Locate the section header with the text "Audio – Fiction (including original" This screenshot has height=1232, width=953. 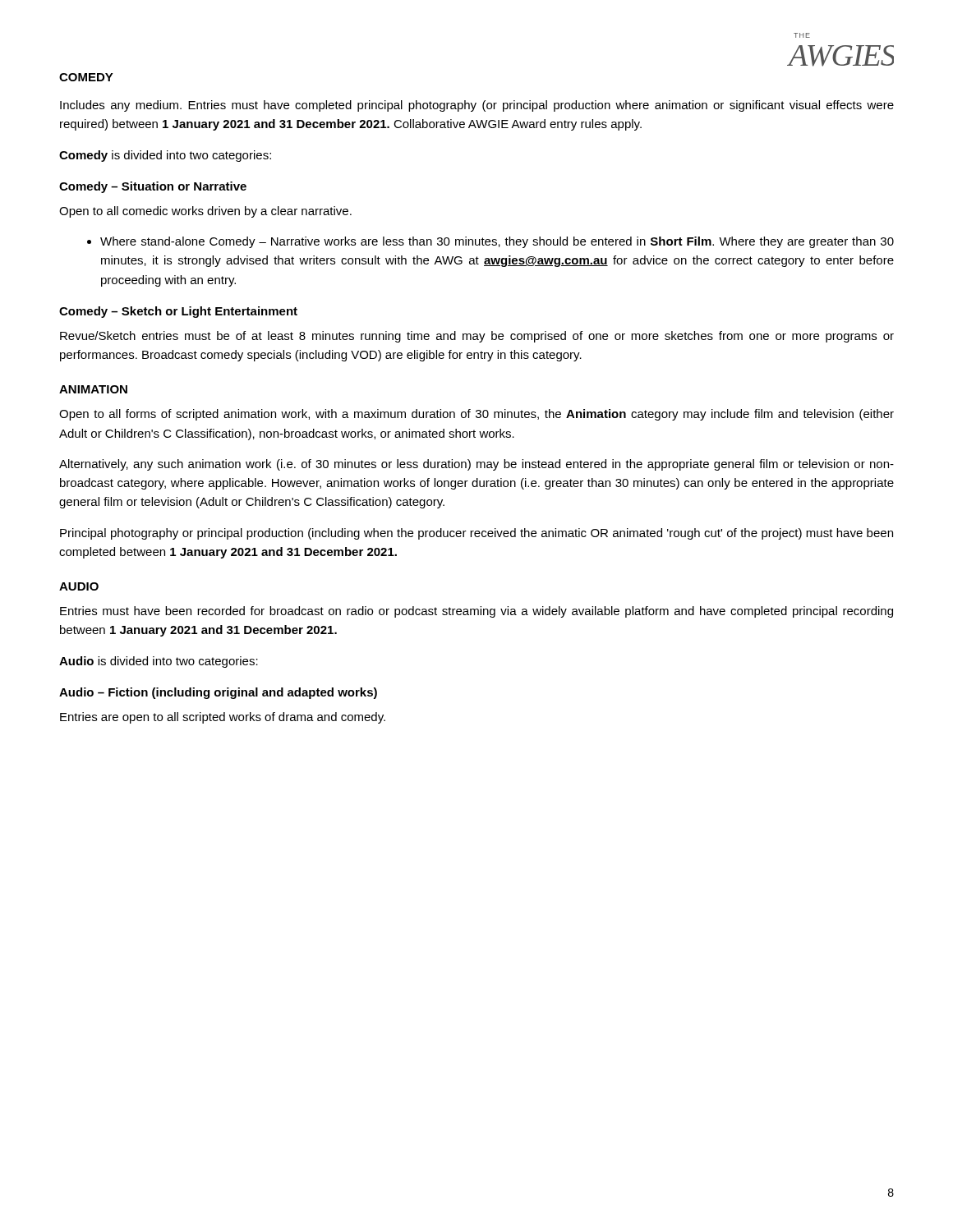coord(218,692)
